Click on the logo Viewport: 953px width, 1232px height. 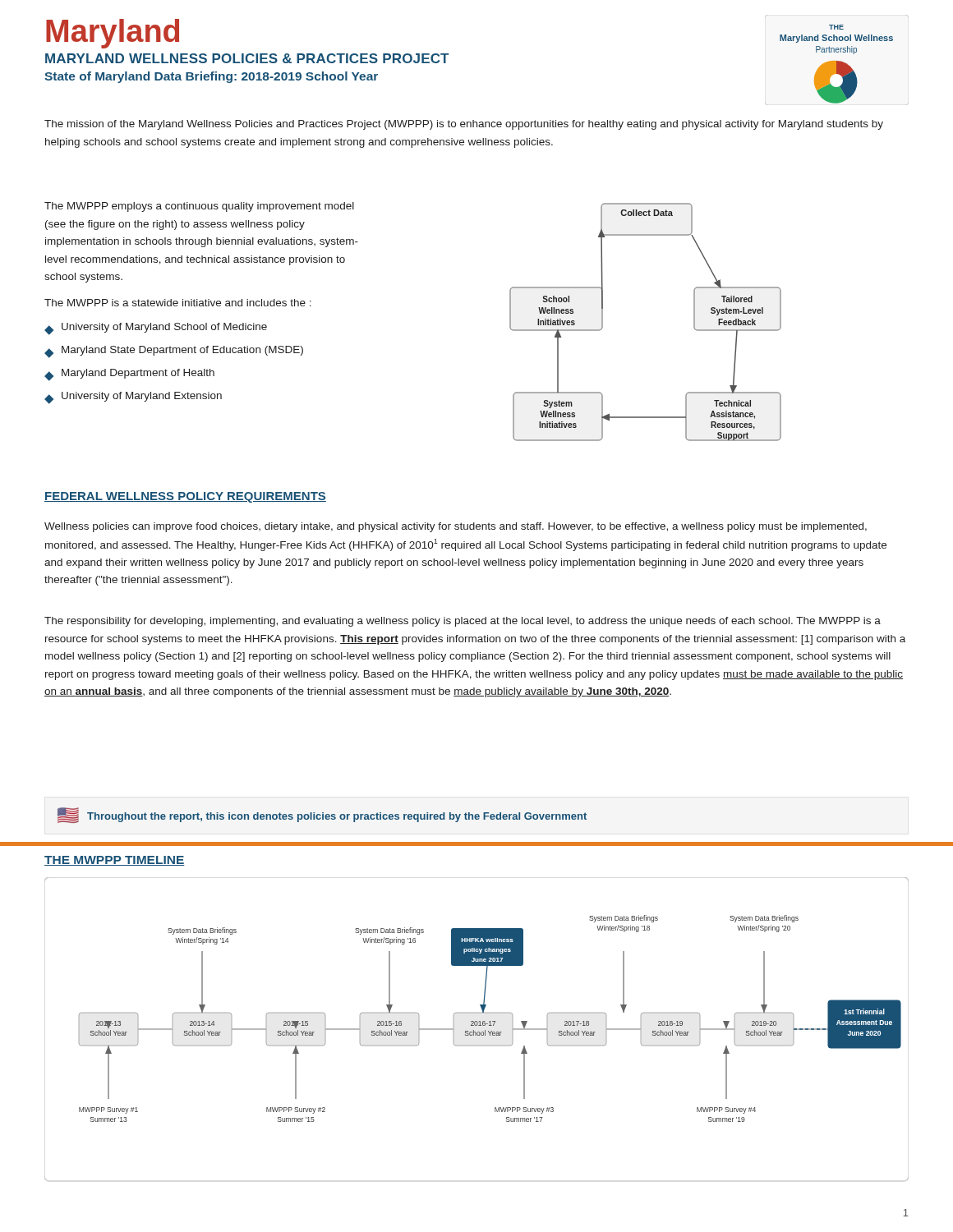click(x=837, y=61)
